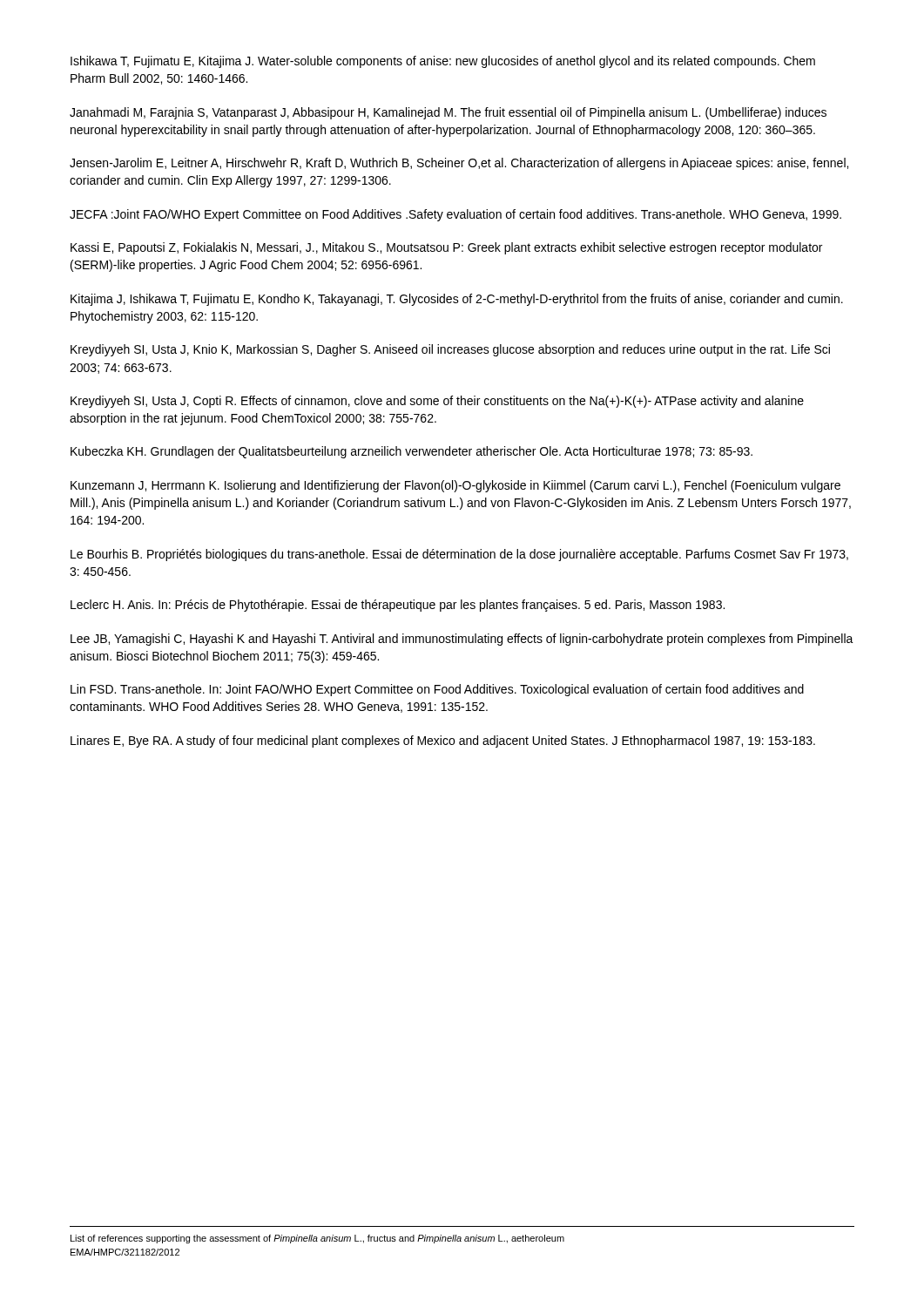Point to the block beginning "Kunzemann J, Herrmann K. Isolierung and"
This screenshot has height=1307, width=924.
pos(461,503)
